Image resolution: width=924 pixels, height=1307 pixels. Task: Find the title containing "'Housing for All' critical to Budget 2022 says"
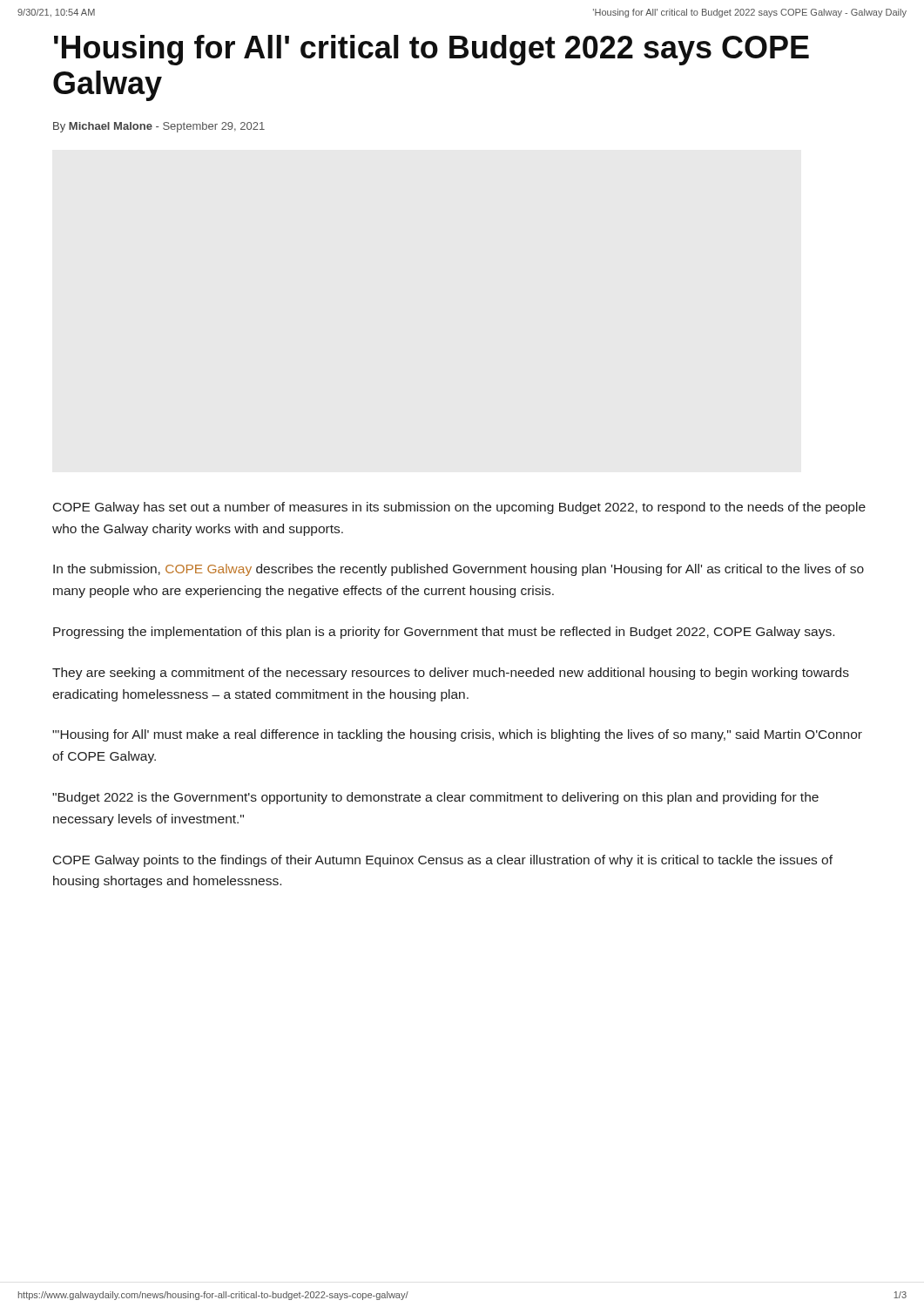tap(462, 66)
